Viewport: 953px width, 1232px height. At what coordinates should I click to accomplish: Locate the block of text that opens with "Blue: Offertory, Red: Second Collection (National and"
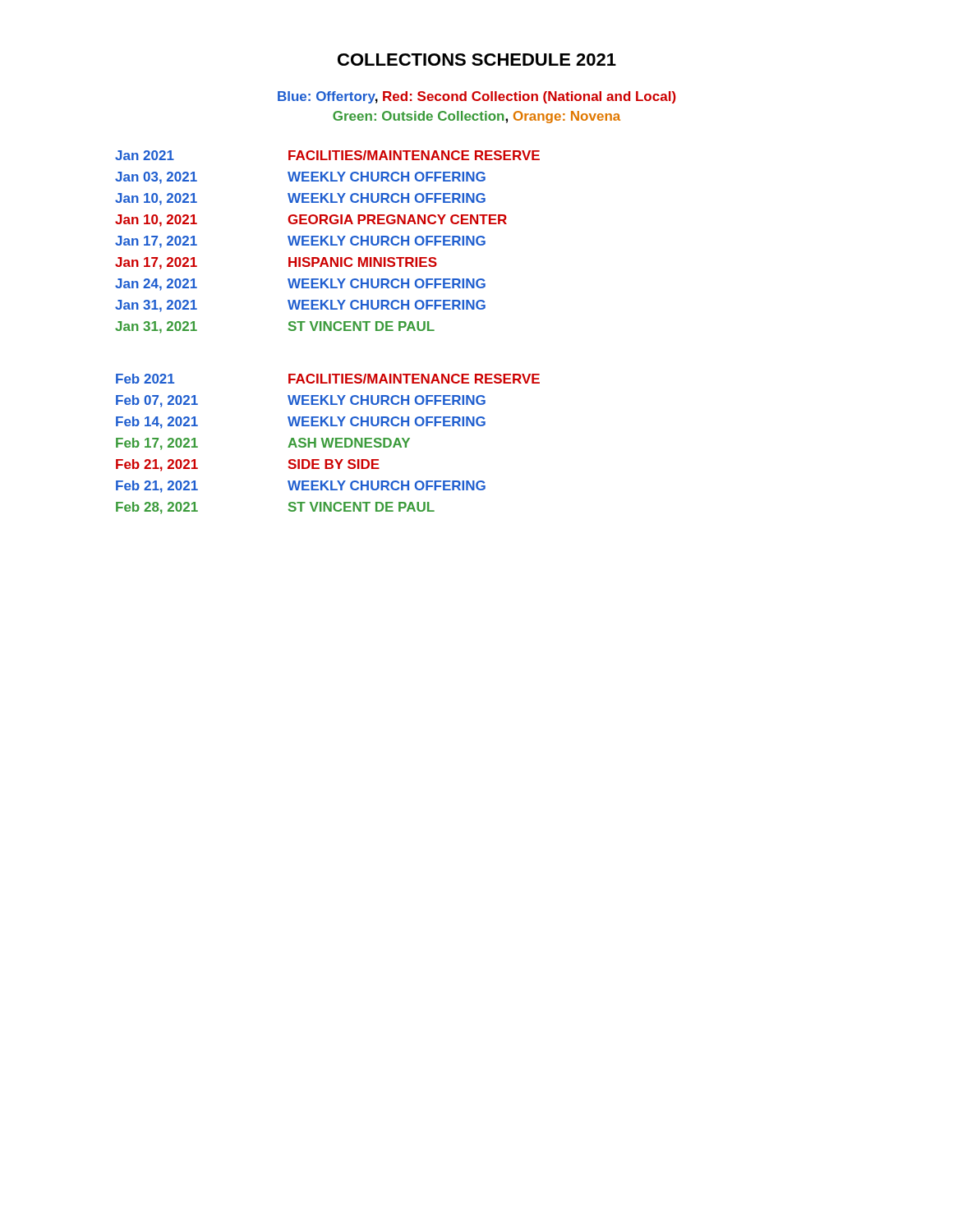(x=476, y=107)
